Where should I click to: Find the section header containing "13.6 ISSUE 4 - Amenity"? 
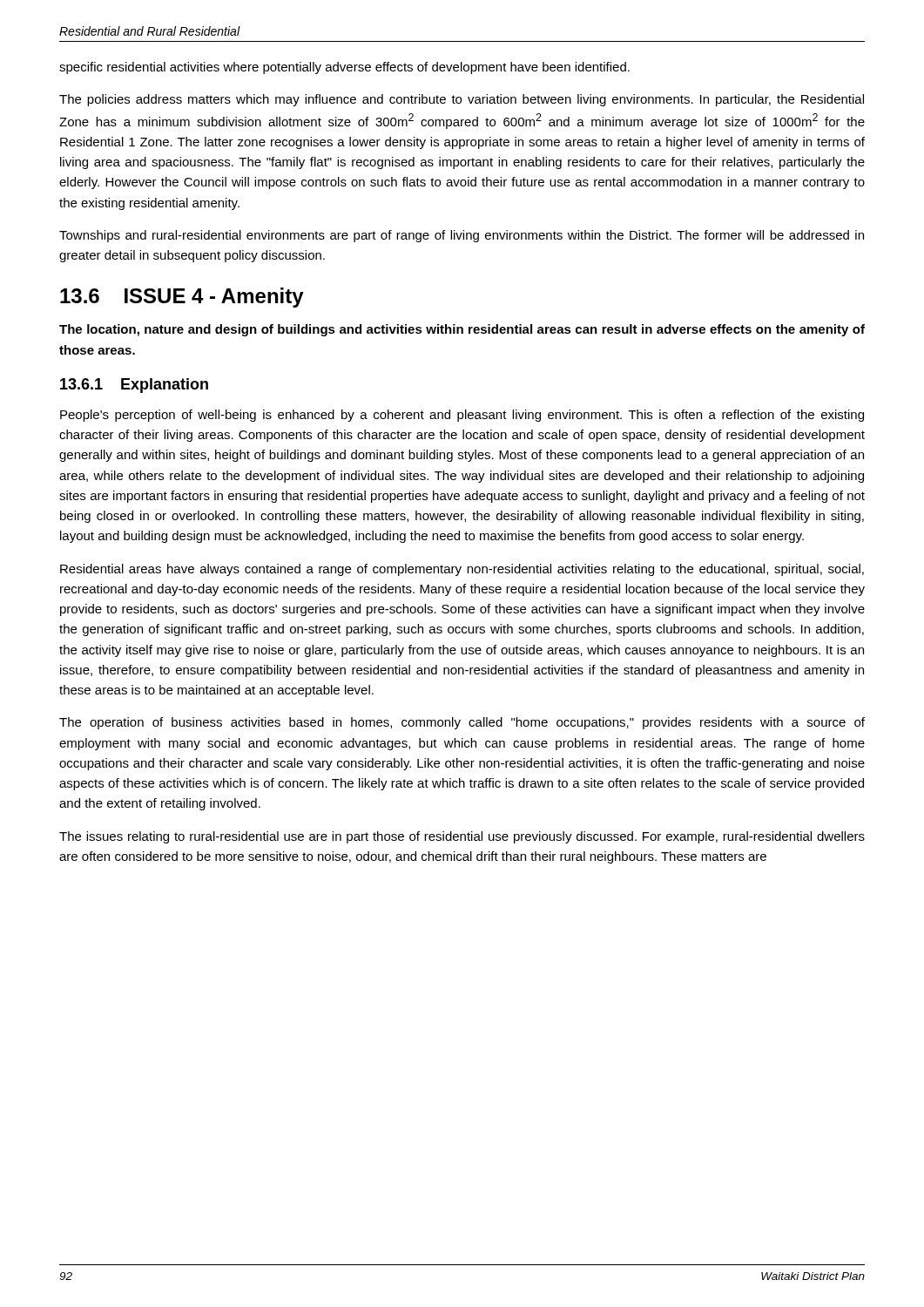click(x=181, y=296)
